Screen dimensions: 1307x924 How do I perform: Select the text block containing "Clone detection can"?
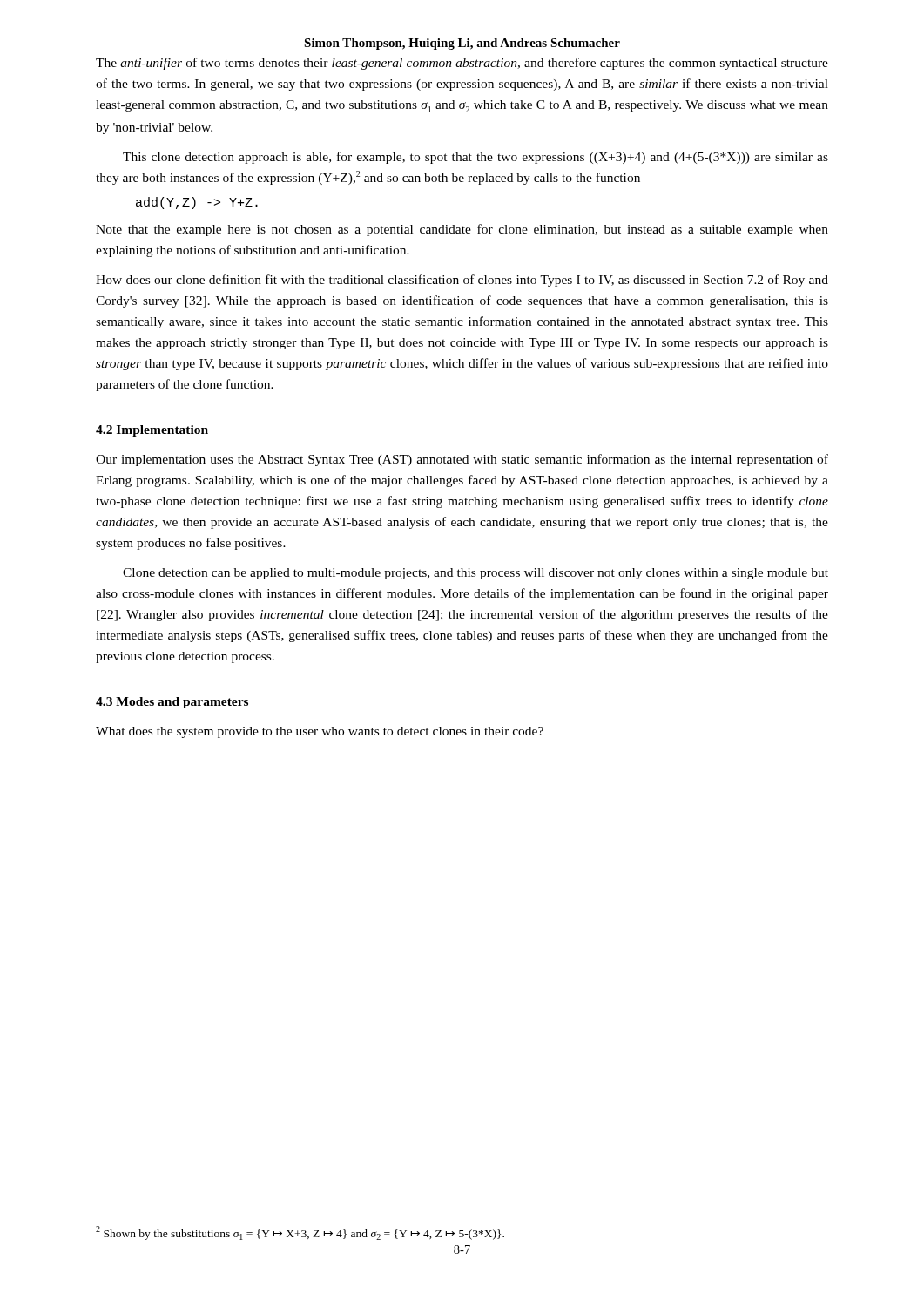click(462, 615)
